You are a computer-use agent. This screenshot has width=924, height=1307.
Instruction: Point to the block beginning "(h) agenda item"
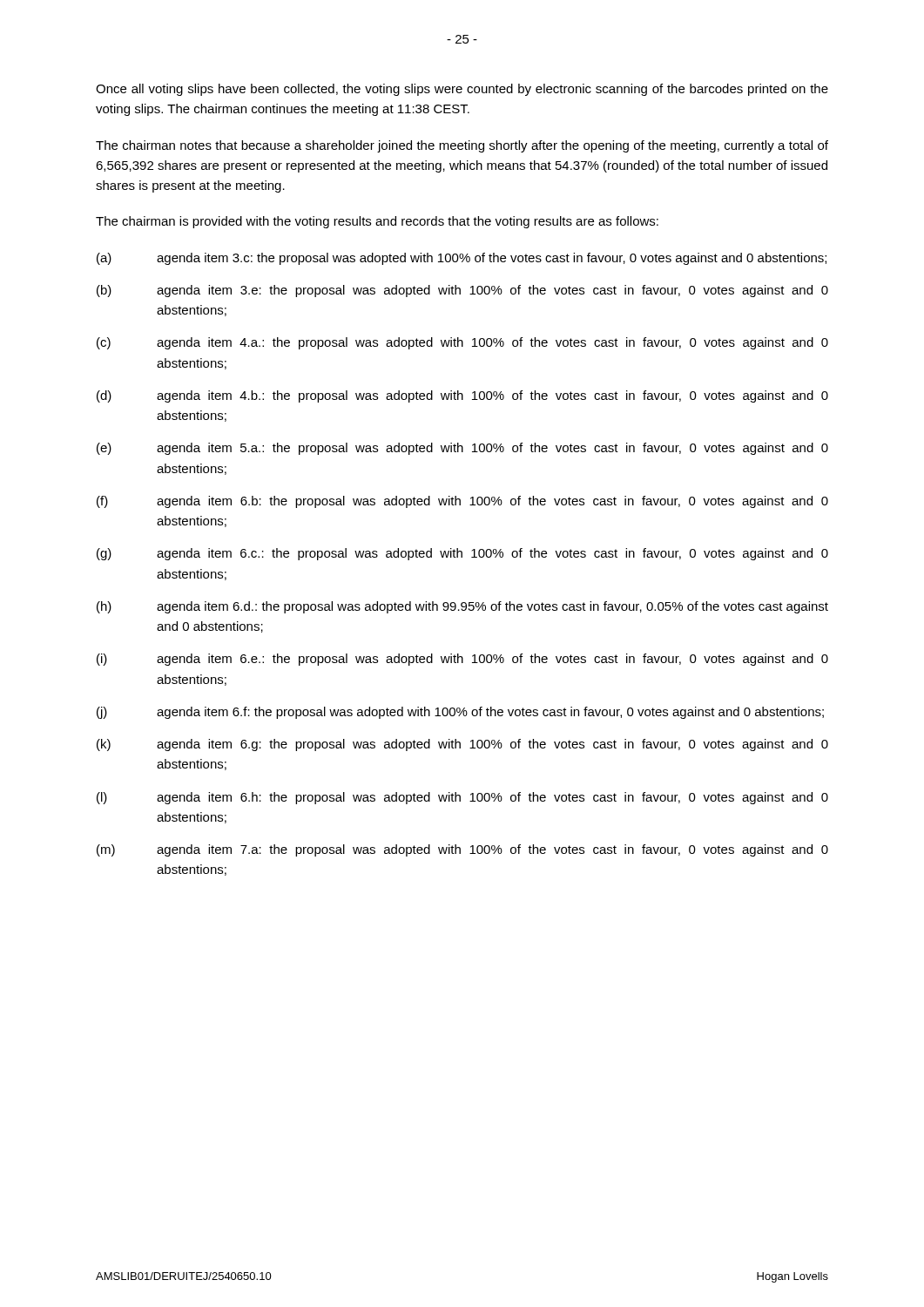pyautogui.click(x=462, y=616)
